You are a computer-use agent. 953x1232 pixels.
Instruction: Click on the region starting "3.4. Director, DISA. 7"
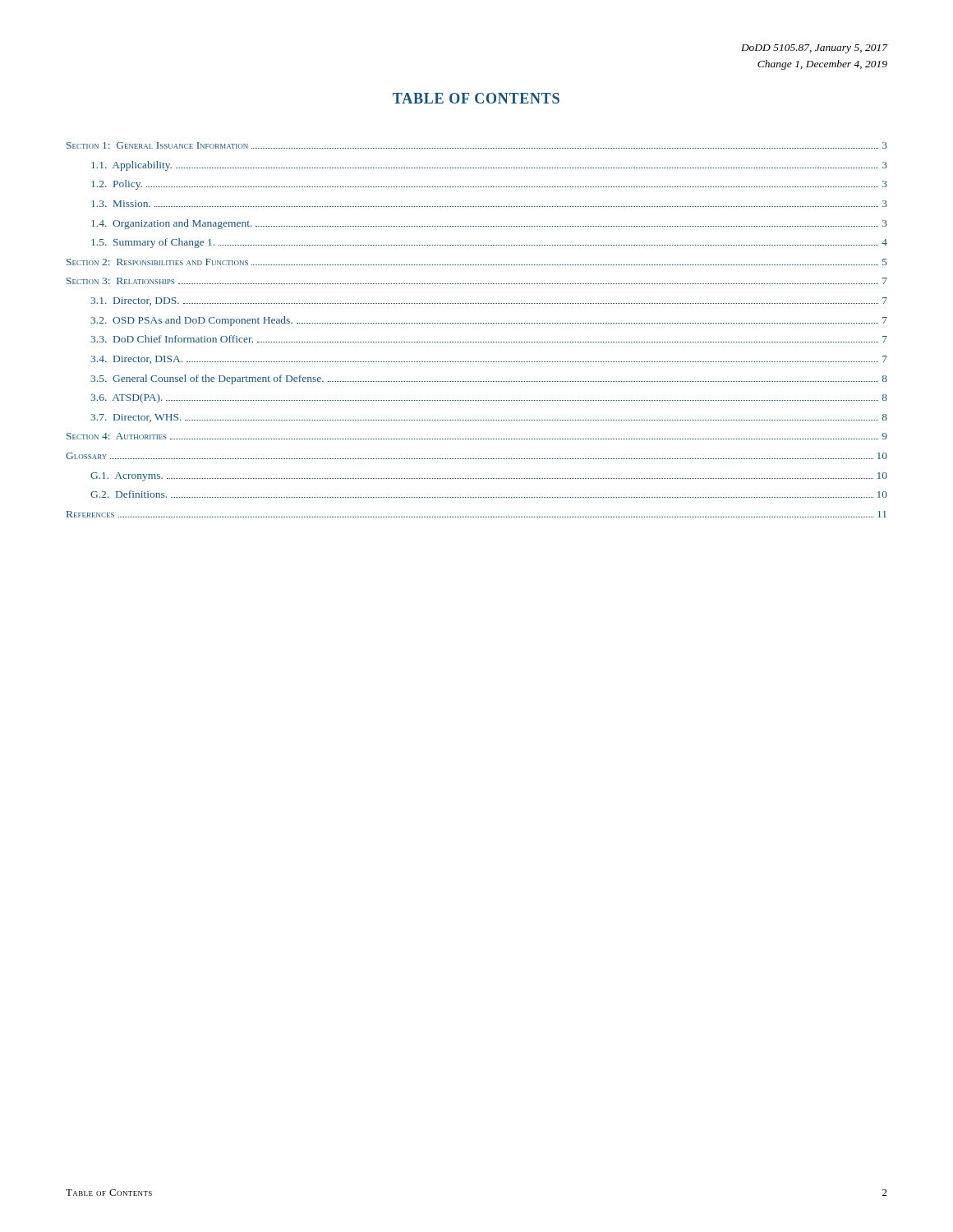(x=489, y=359)
